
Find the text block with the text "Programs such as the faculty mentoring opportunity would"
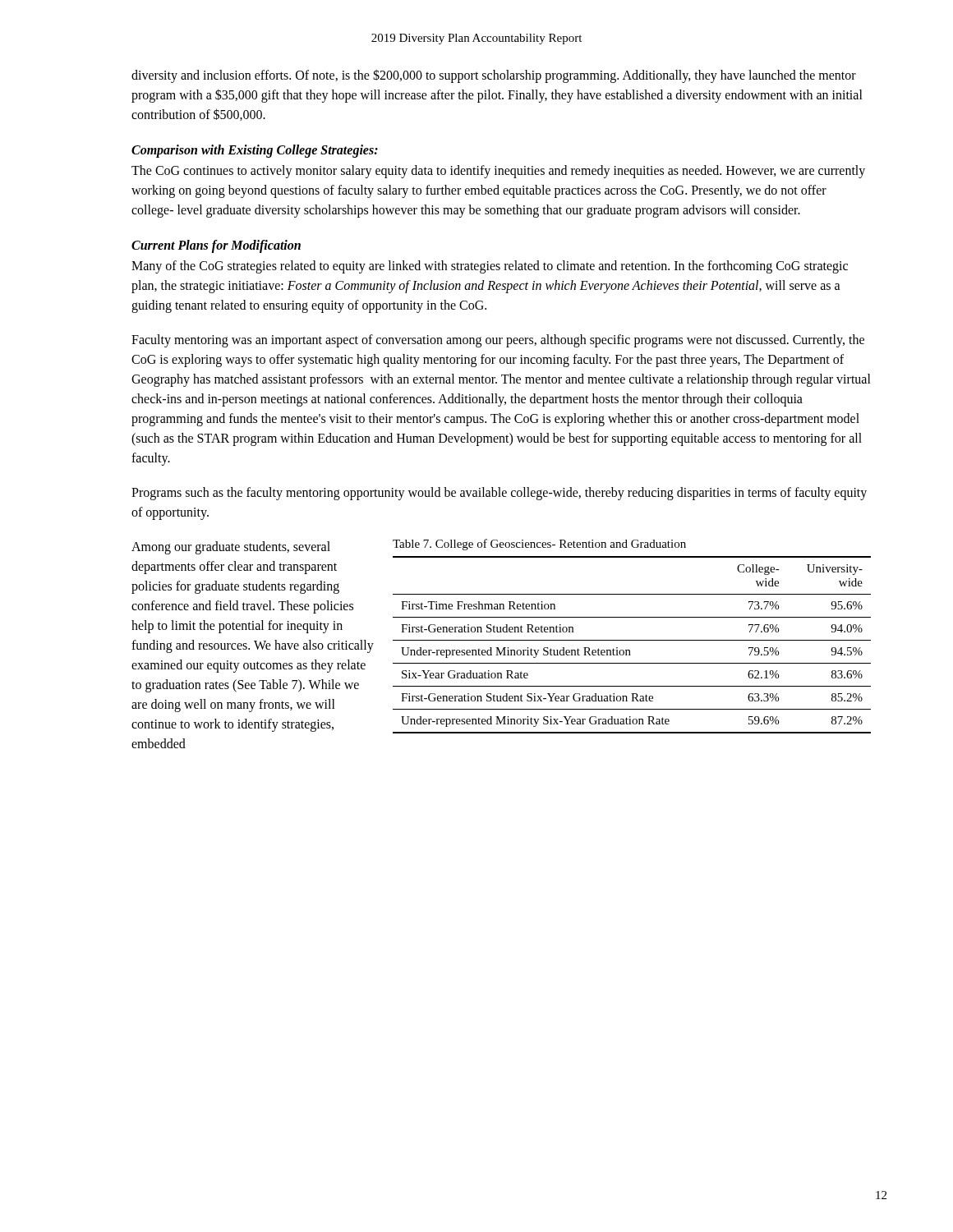point(499,502)
